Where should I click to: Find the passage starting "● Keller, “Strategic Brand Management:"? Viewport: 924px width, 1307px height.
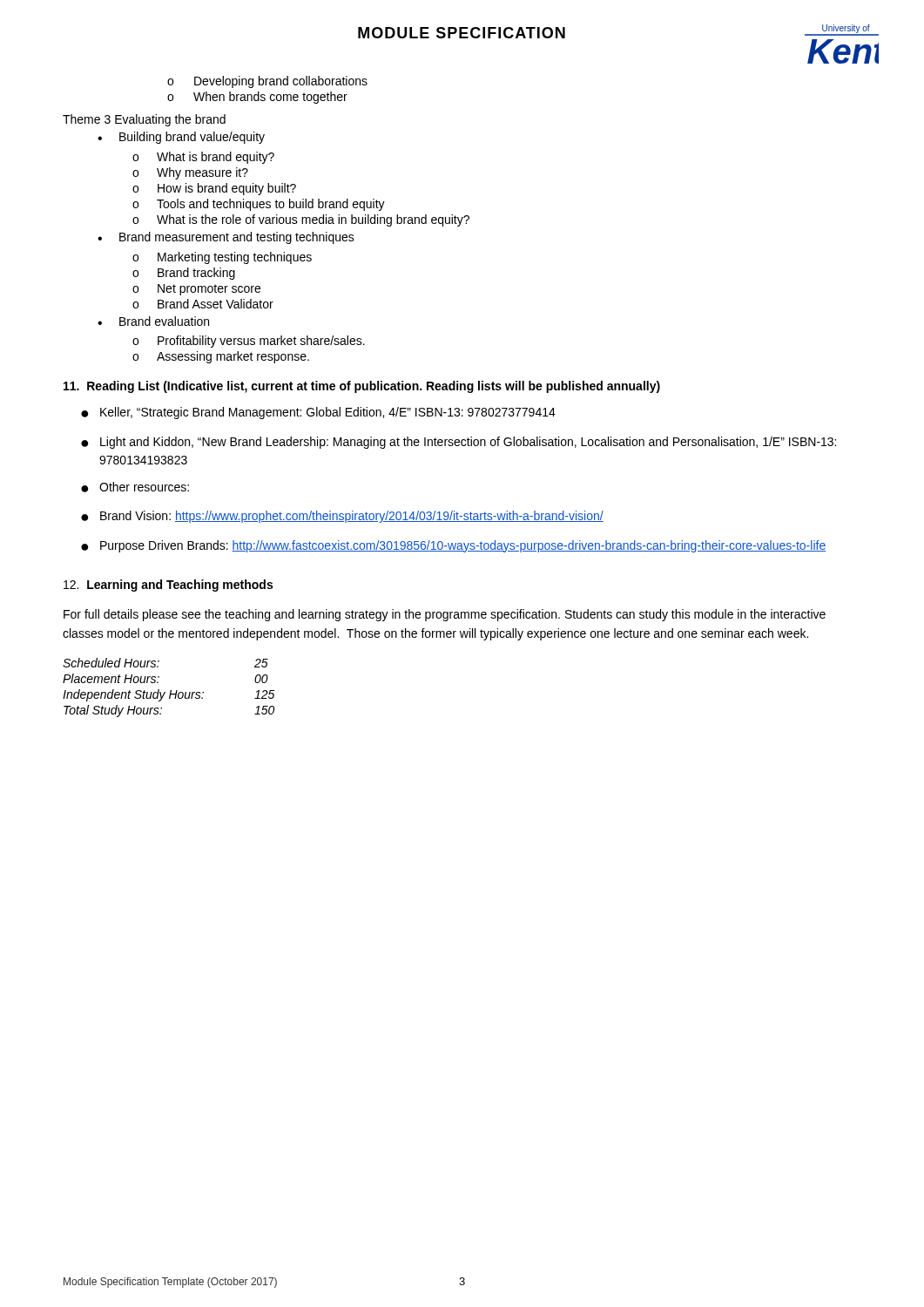(318, 414)
